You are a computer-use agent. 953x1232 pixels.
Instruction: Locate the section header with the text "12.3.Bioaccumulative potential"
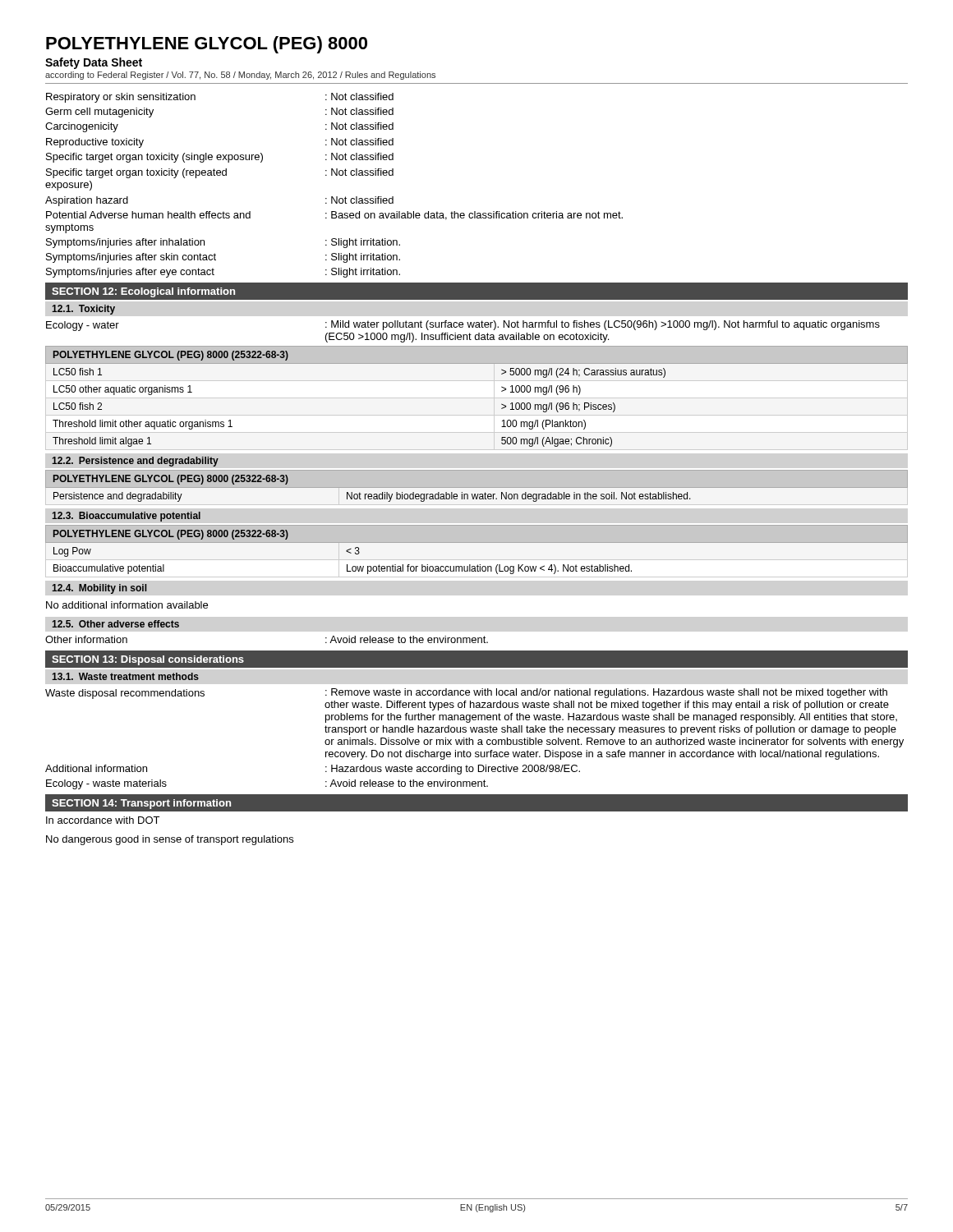point(126,516)
